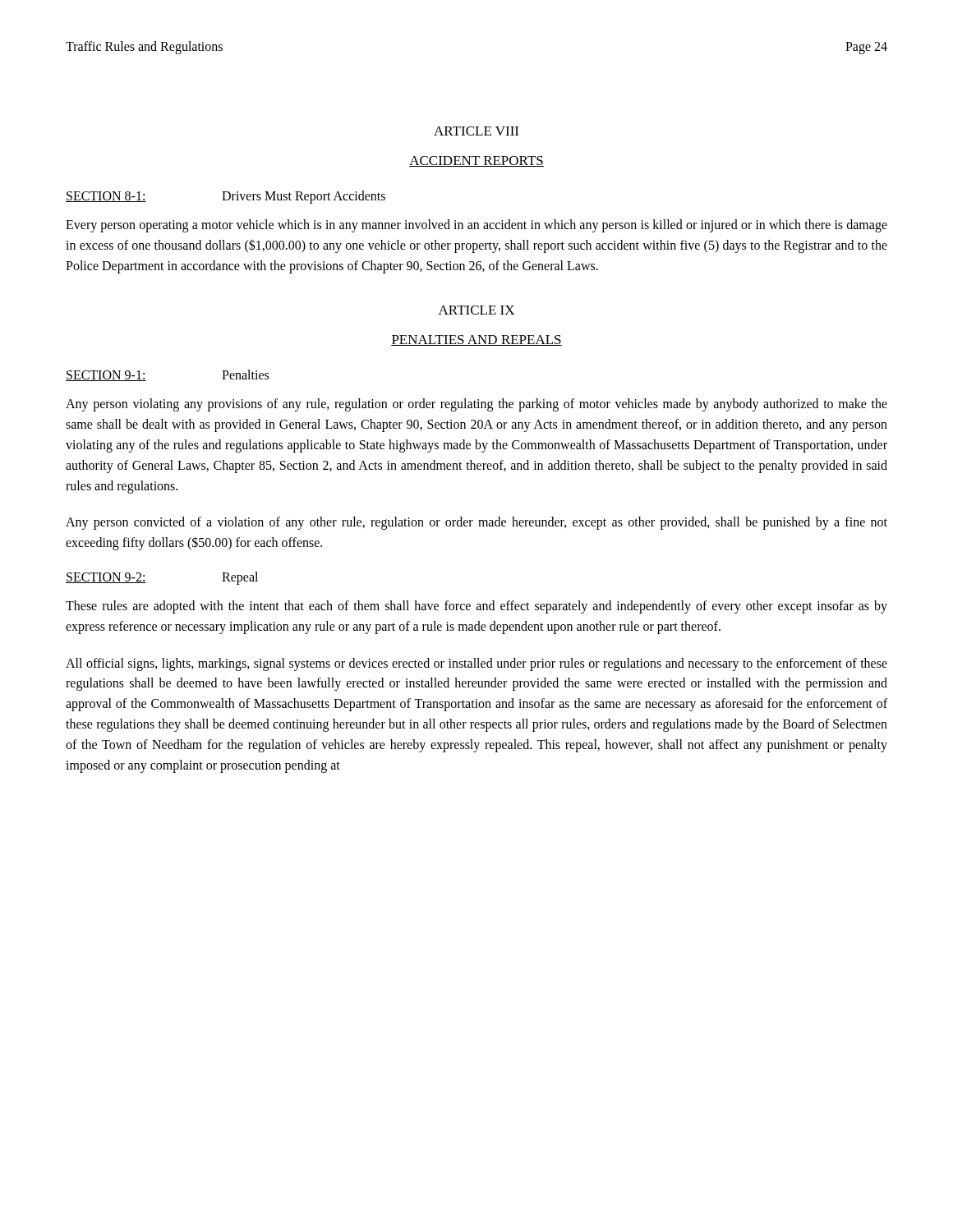
Task: Point to "ACCIDENT REPORTS"
Action: (476, 161)
